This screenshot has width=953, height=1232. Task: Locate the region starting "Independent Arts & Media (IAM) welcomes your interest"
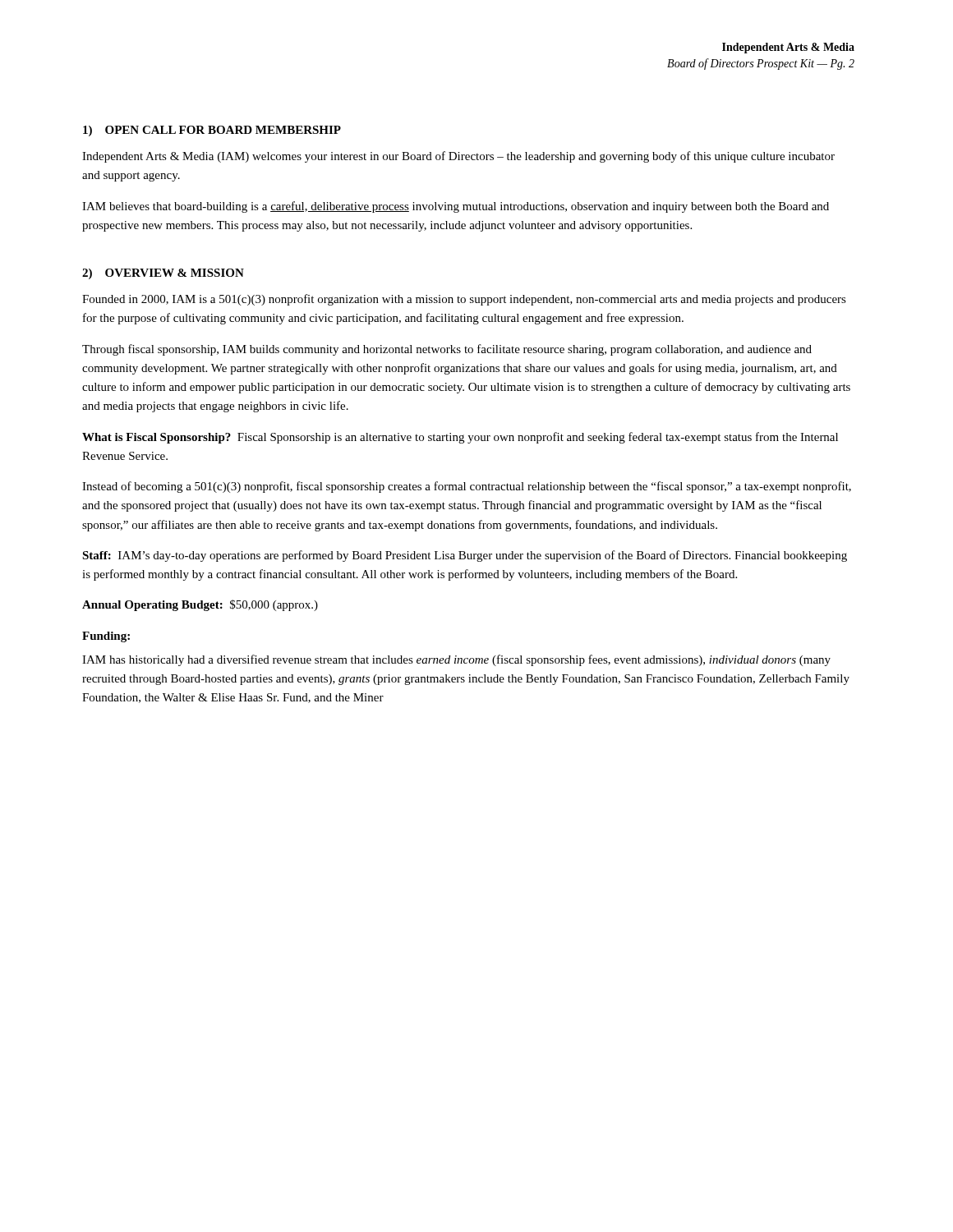pos(458,166)
